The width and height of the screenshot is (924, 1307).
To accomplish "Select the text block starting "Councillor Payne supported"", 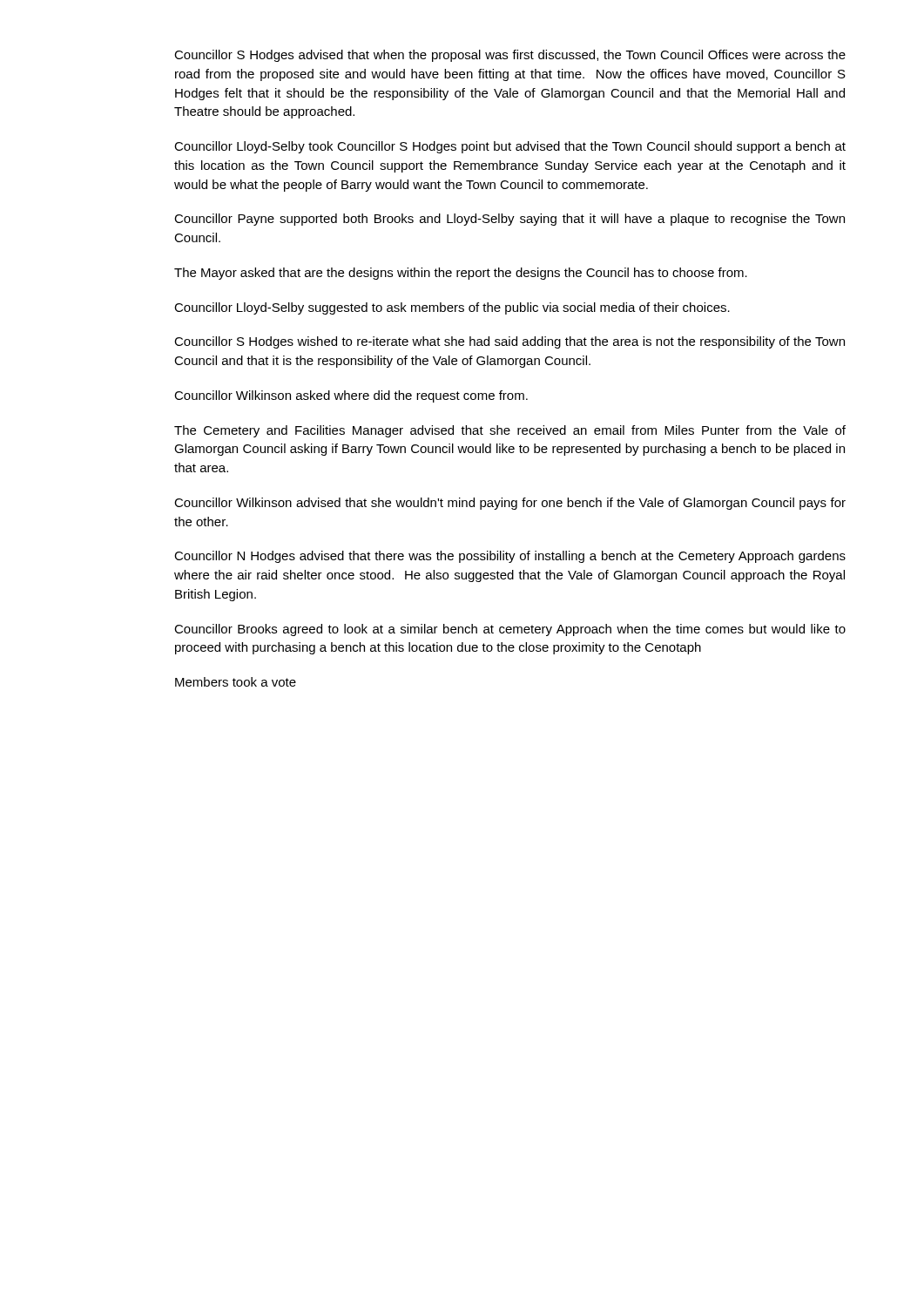I will [x=510, y=228].
